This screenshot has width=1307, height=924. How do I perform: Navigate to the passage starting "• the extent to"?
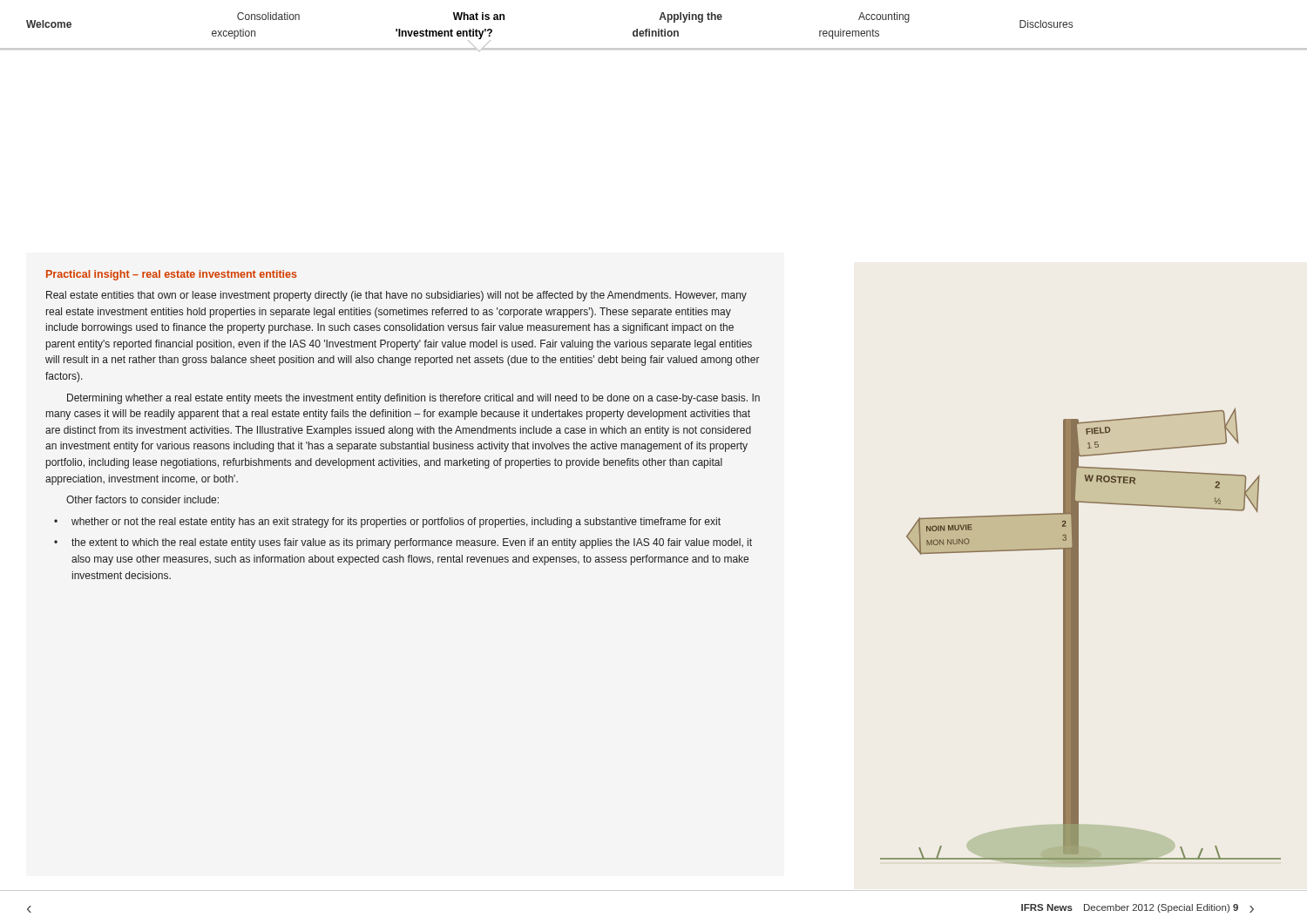pos(403,558)
